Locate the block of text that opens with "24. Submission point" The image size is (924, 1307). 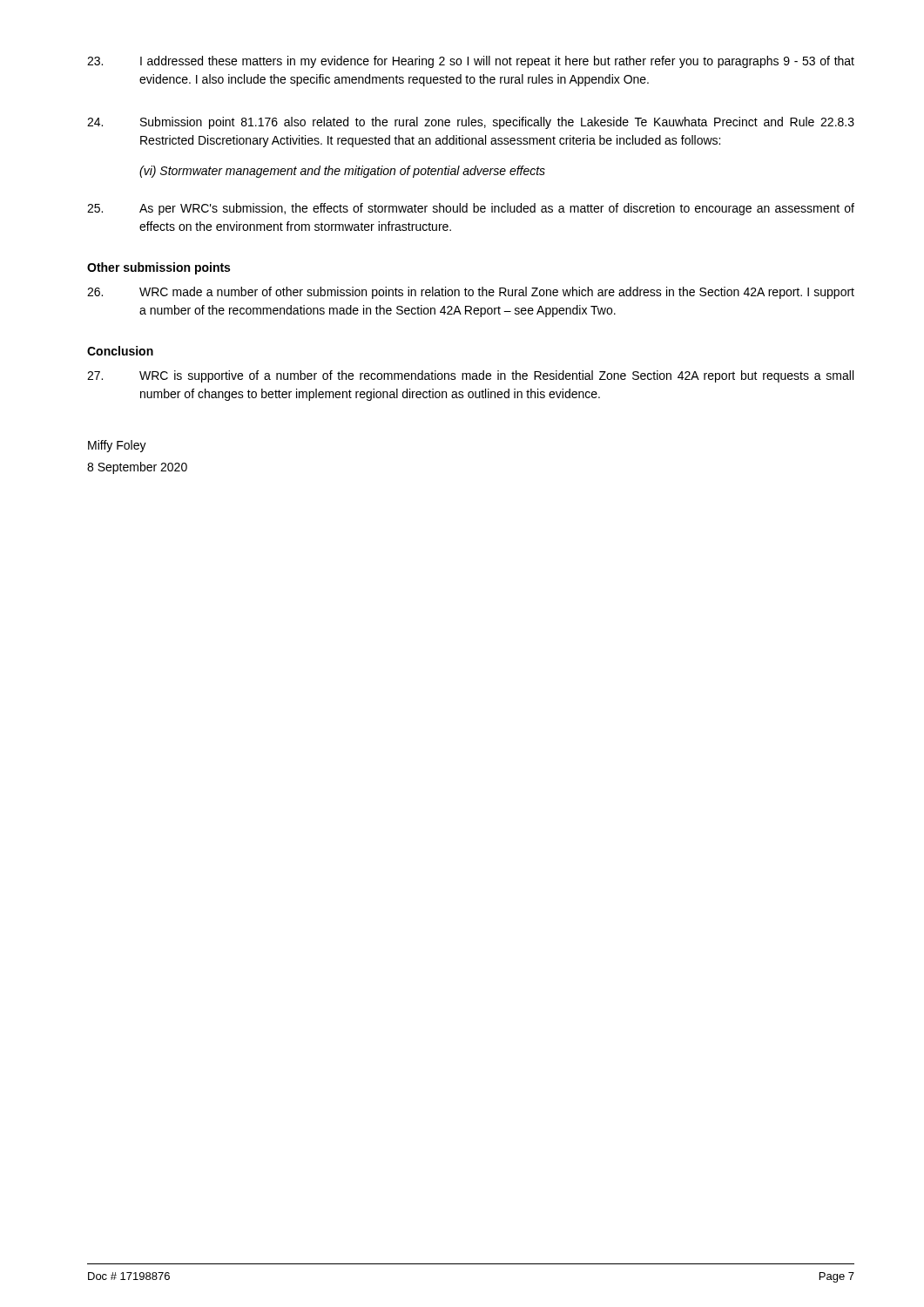click(x=471, y=132)
